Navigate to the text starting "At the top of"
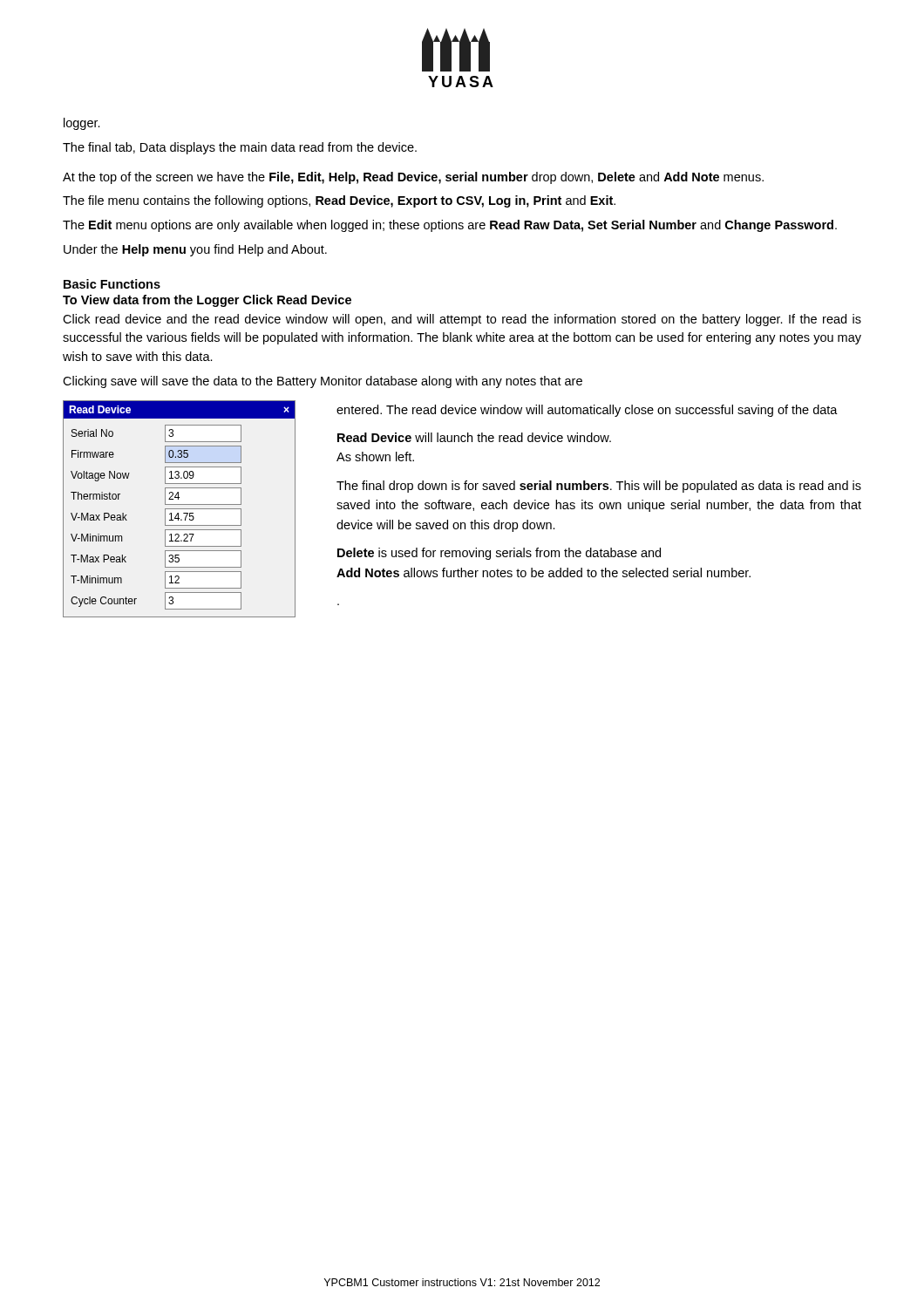Screen dimensions: 1308x924 pyautogui.click(x=414, y=177)
